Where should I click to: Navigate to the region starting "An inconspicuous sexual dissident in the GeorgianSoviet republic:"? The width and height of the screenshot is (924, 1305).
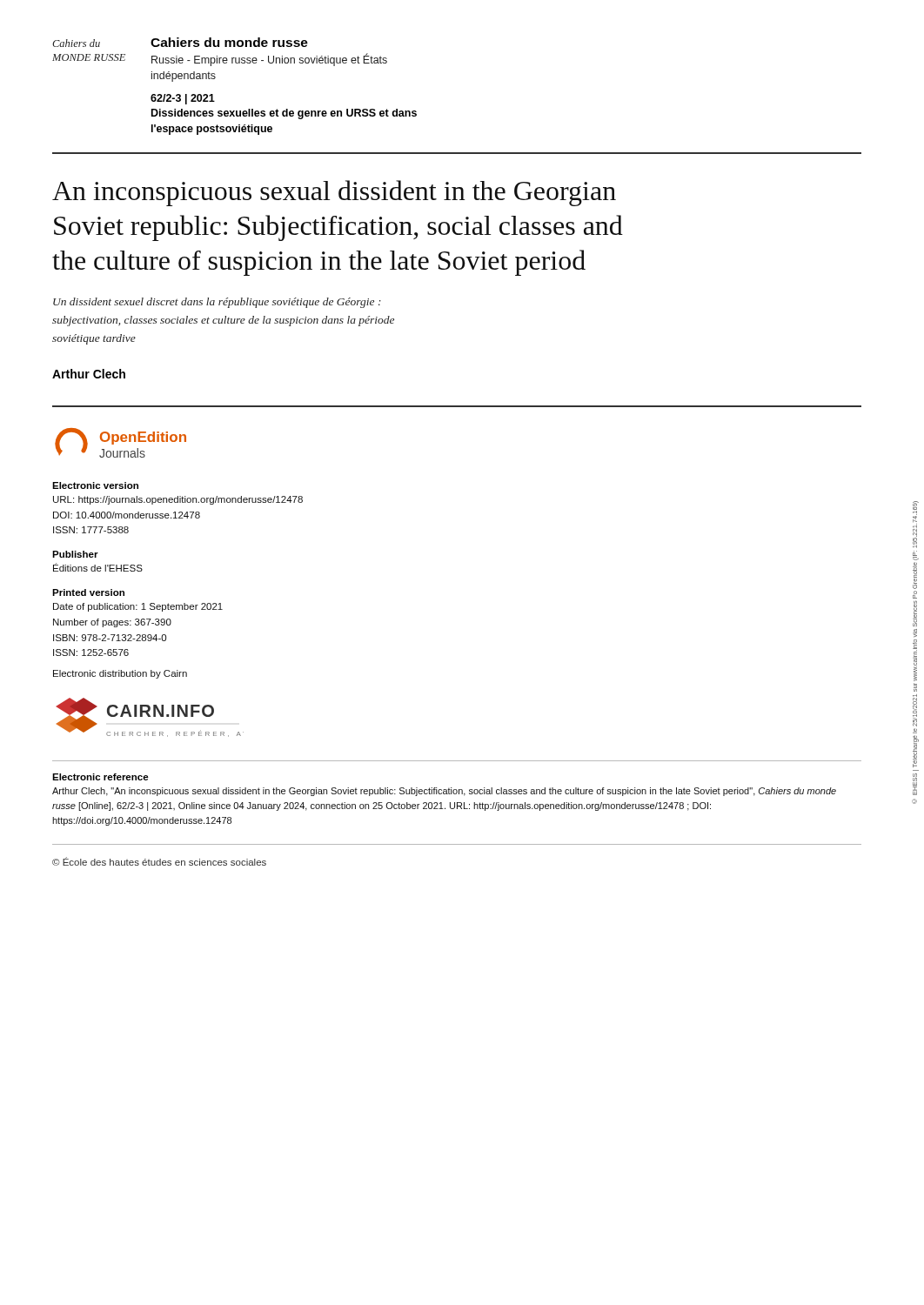pos(457,225)
